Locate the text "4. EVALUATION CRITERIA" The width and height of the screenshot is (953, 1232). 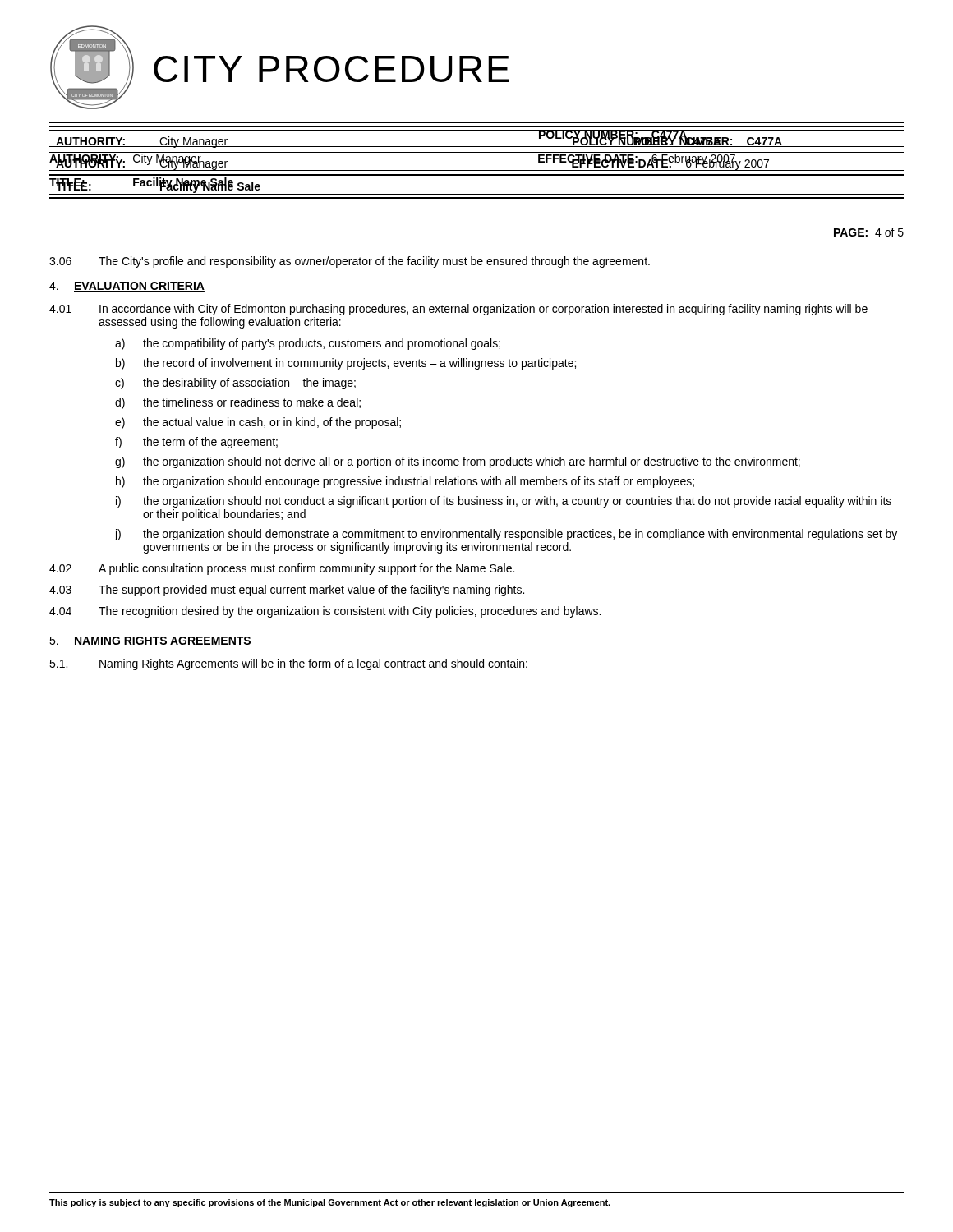point(127,286)
